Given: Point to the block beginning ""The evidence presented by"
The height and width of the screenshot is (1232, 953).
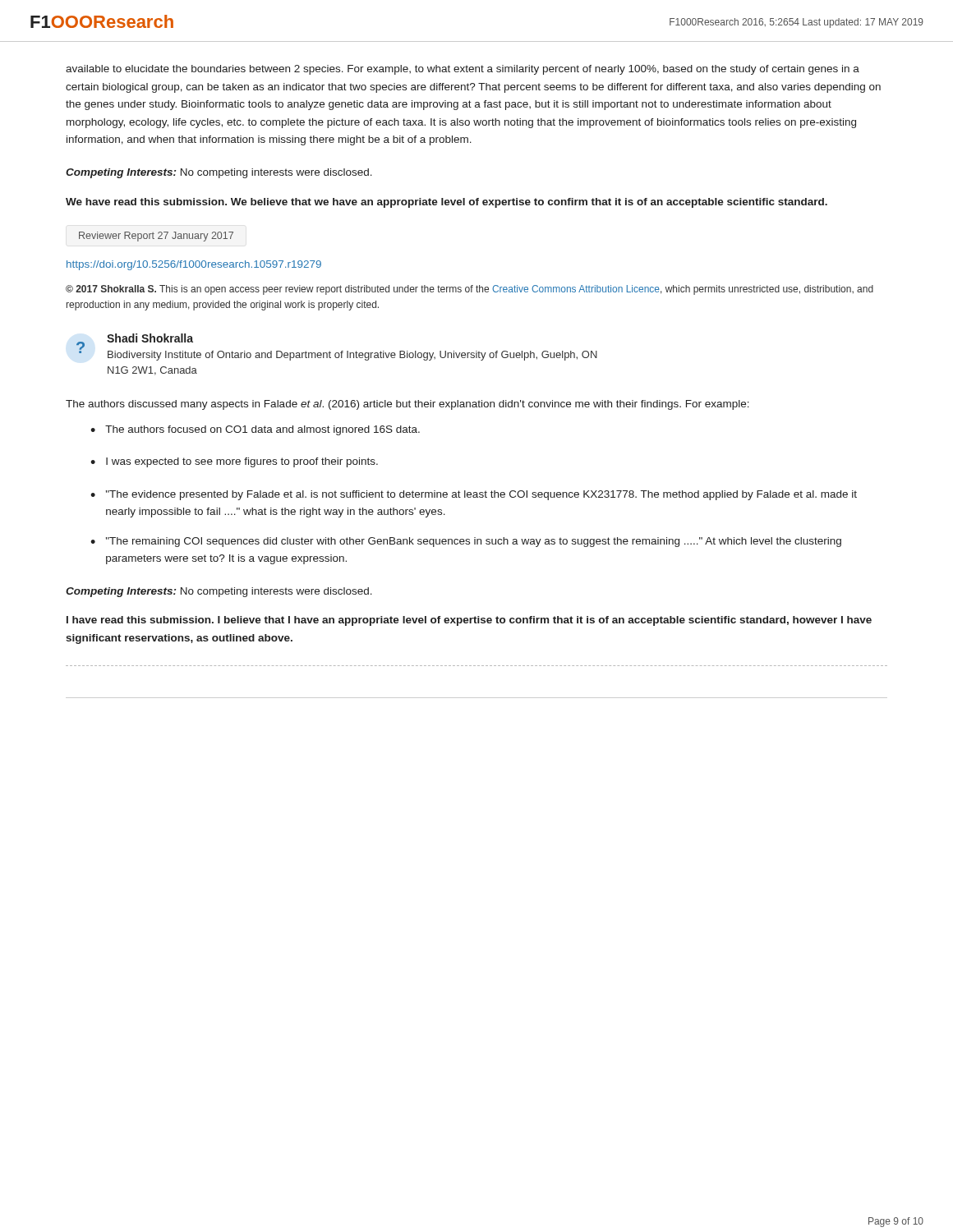Looking at the screenshot, I should (x=481, y=503).
